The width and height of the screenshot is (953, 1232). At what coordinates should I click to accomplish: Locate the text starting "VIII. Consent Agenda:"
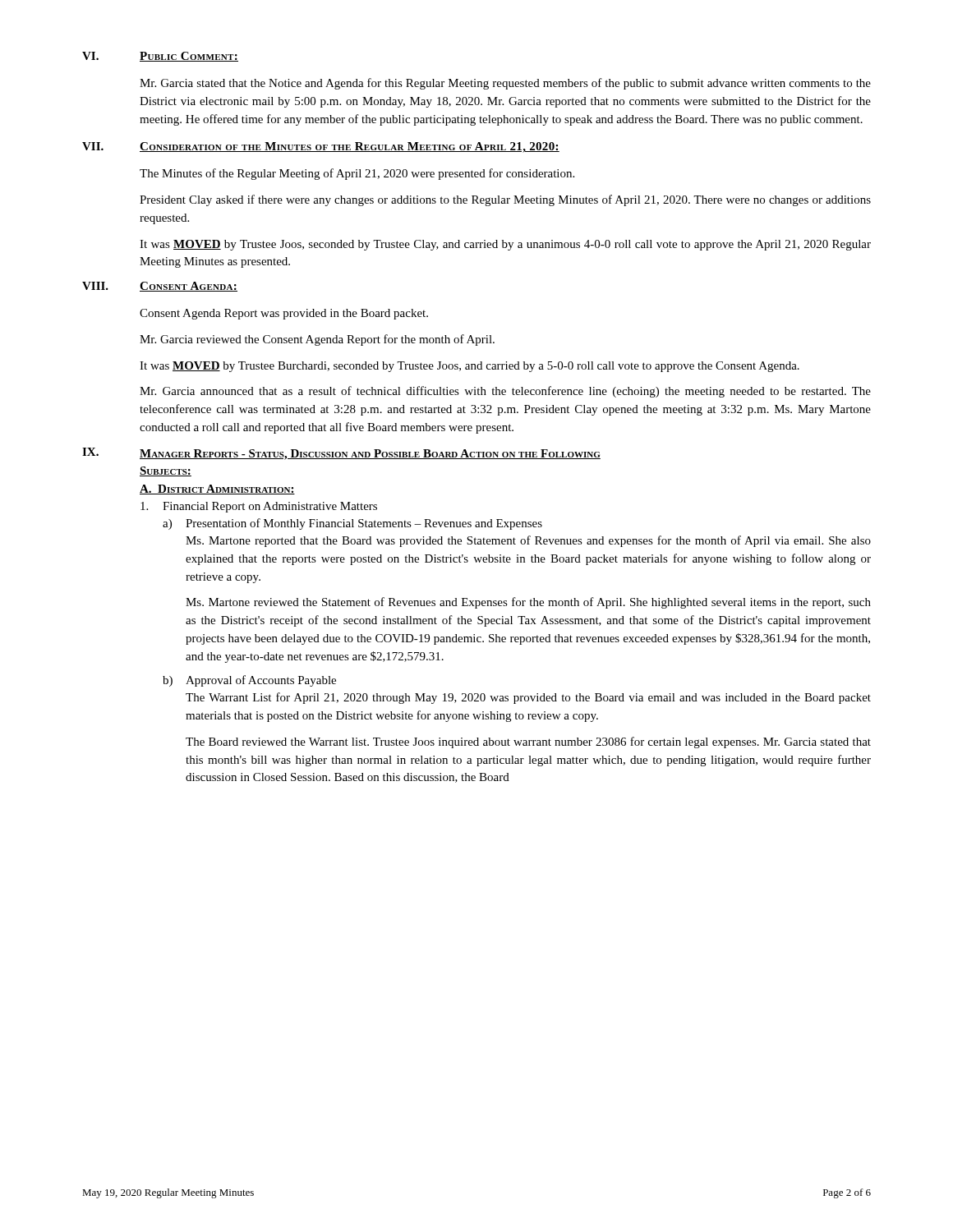[x=160, y=286]
